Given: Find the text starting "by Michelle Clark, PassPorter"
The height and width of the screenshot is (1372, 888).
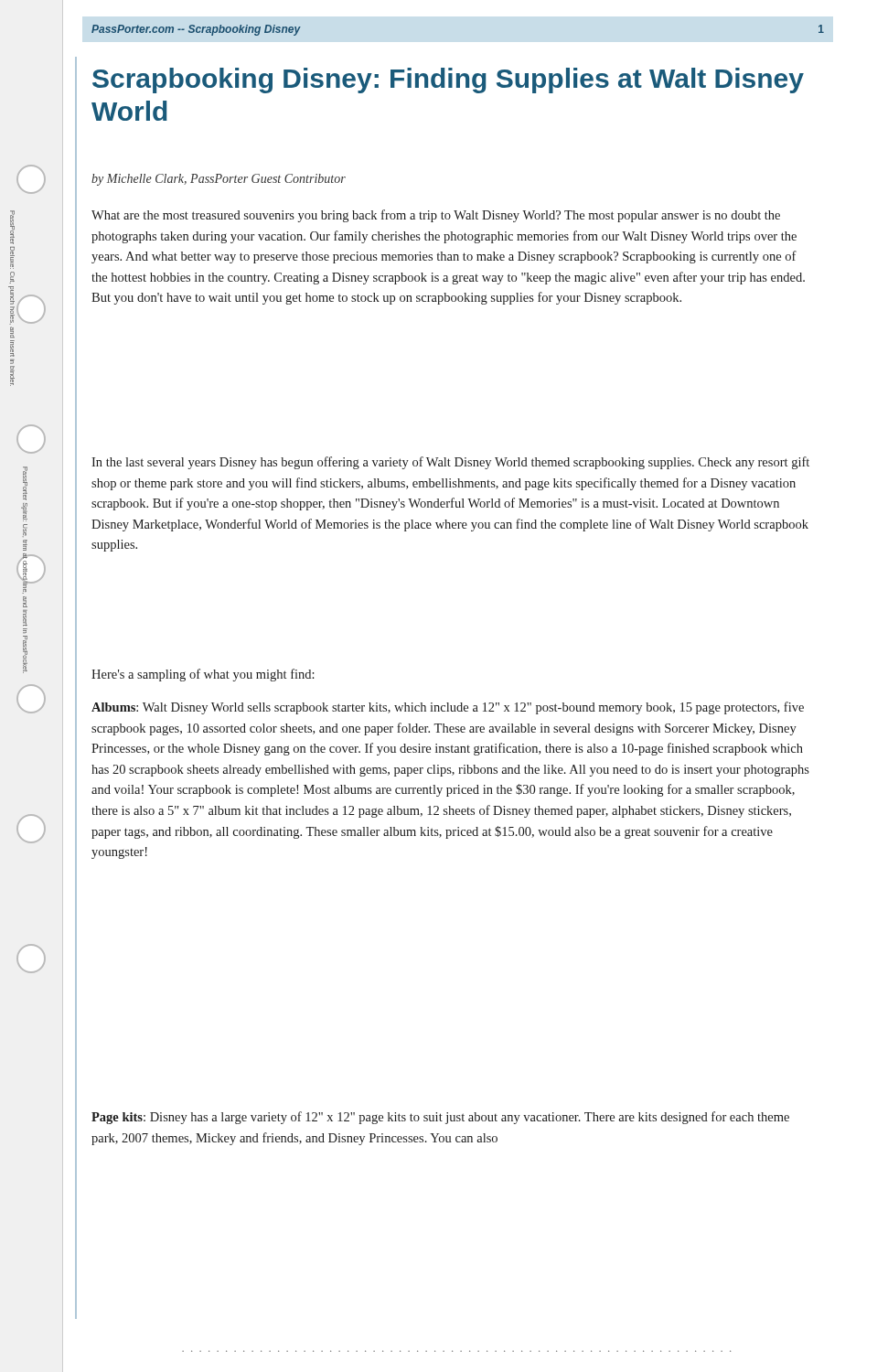Looking at the screenshot, I should (x=218, y=179).
